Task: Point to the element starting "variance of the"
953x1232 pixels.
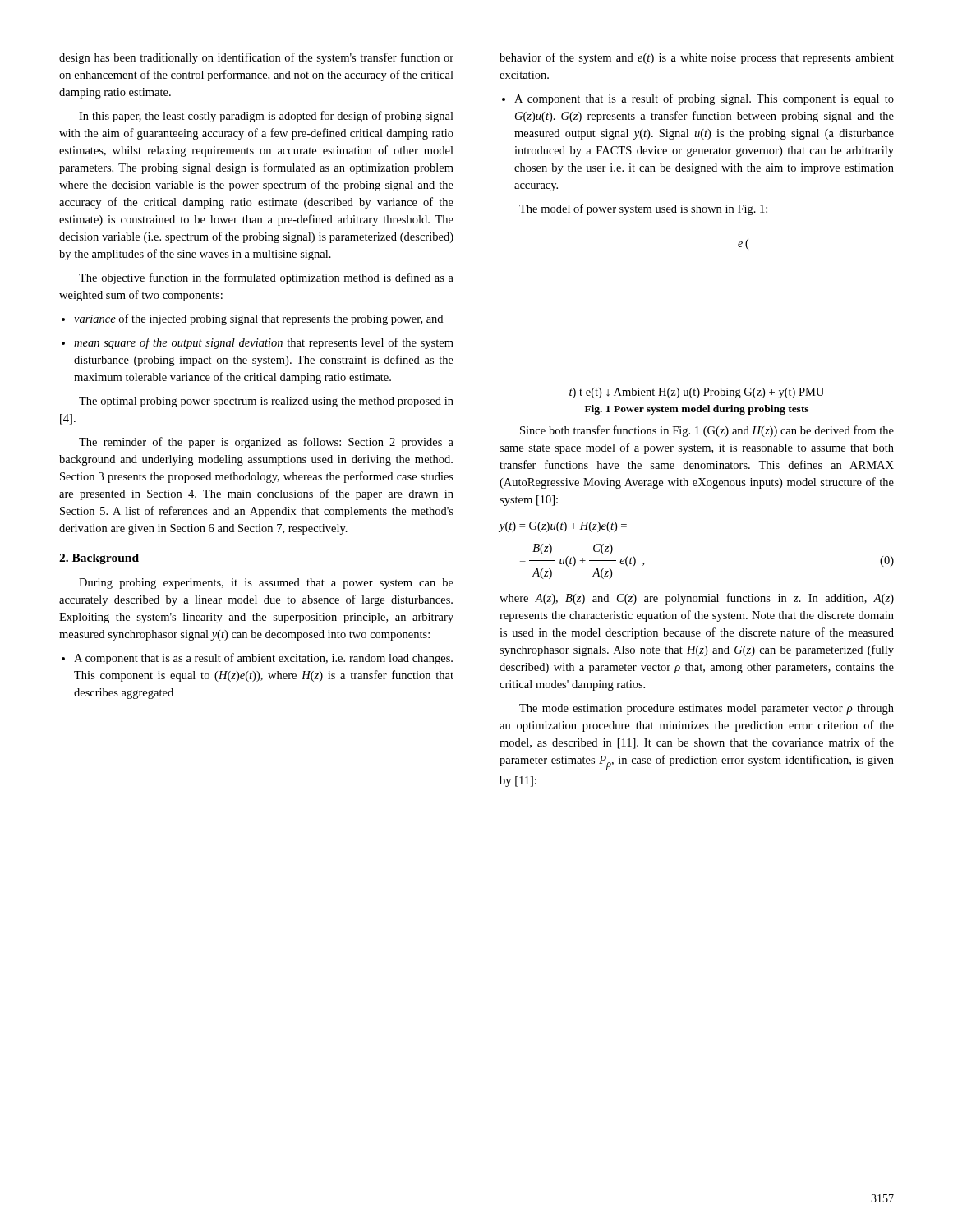Action: (x=264, y=319)
